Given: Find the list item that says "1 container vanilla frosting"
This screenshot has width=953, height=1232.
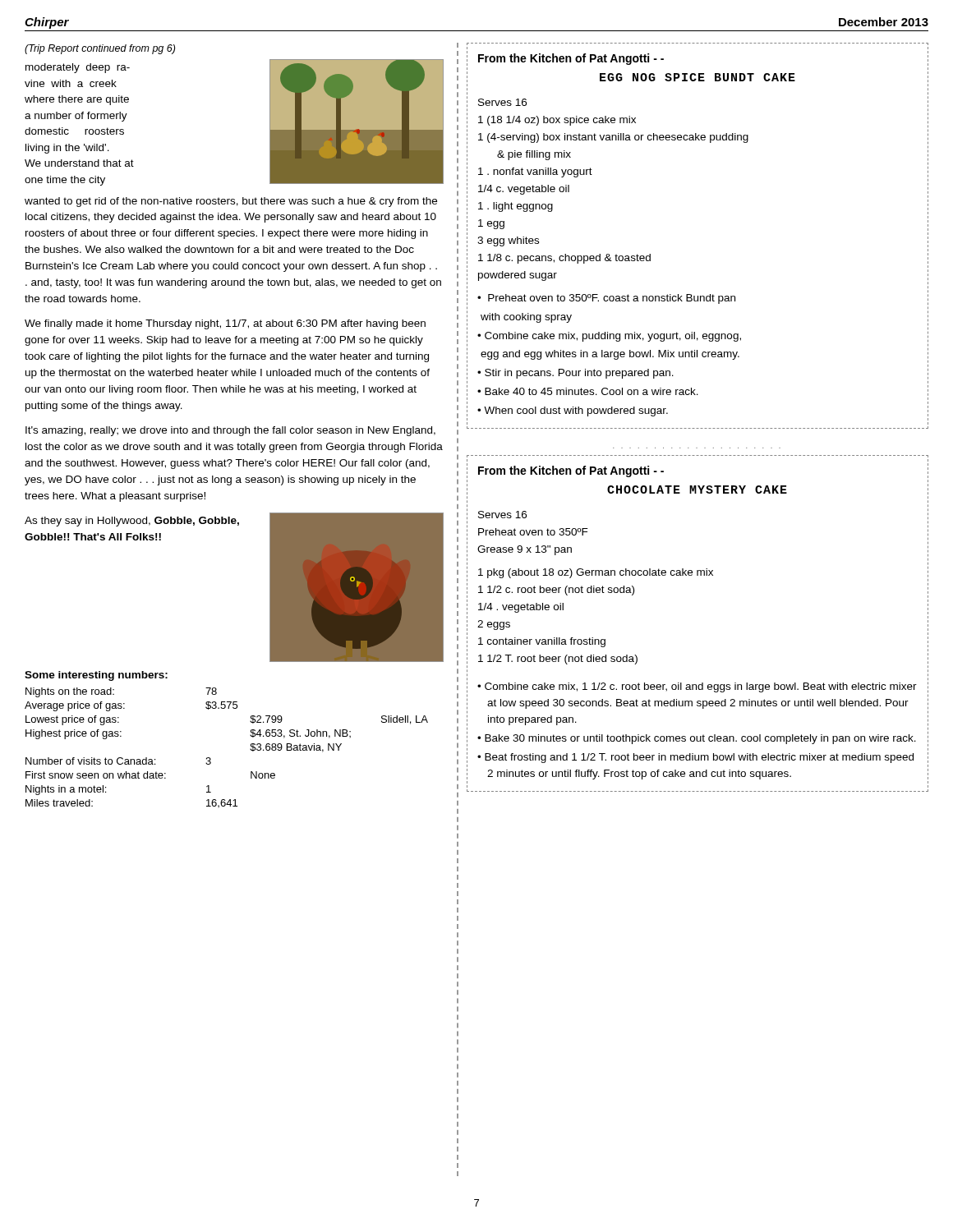Looking at the screenshot, I should (542, 641).
